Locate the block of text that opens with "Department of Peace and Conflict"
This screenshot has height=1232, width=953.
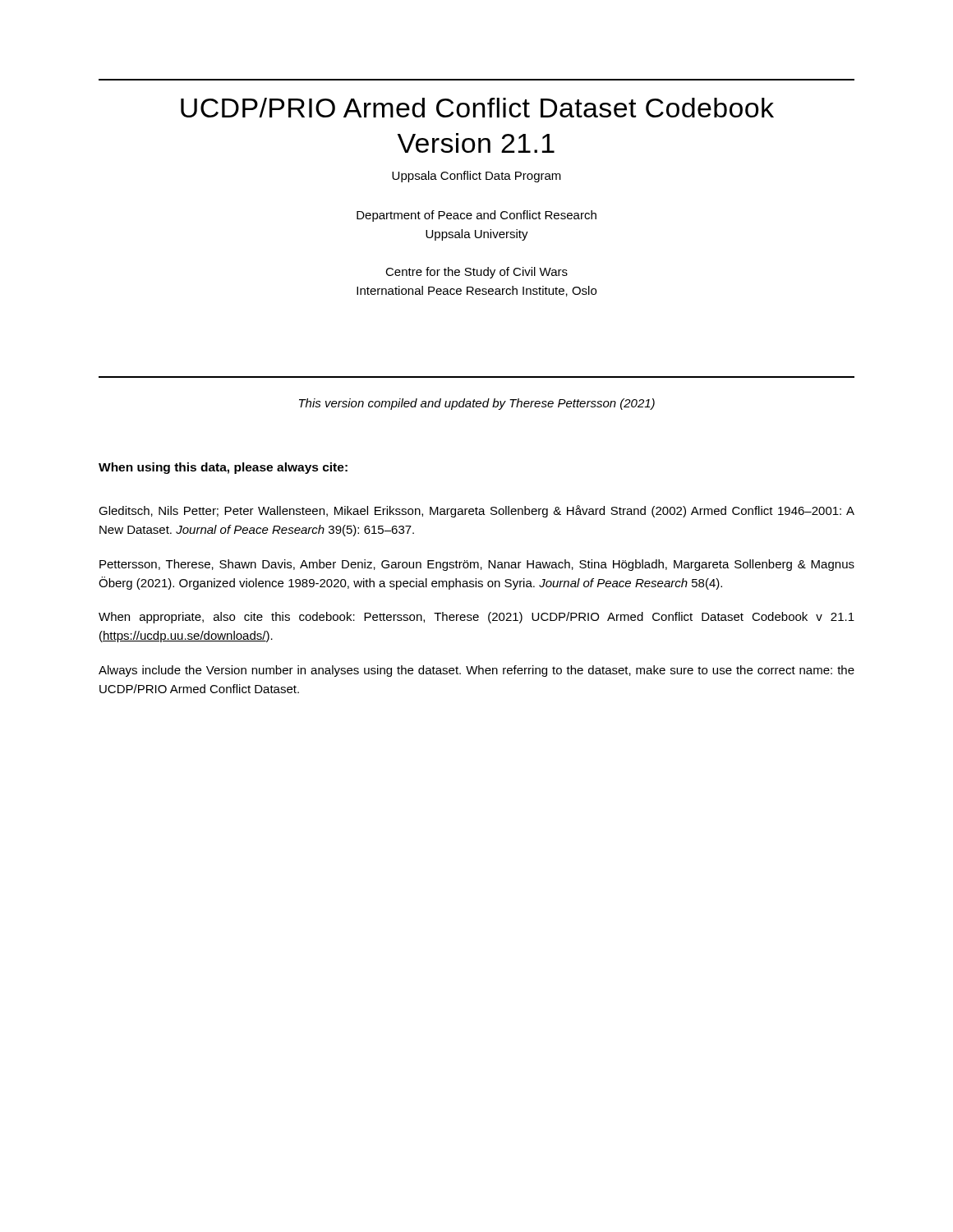[x=476, y=224]
